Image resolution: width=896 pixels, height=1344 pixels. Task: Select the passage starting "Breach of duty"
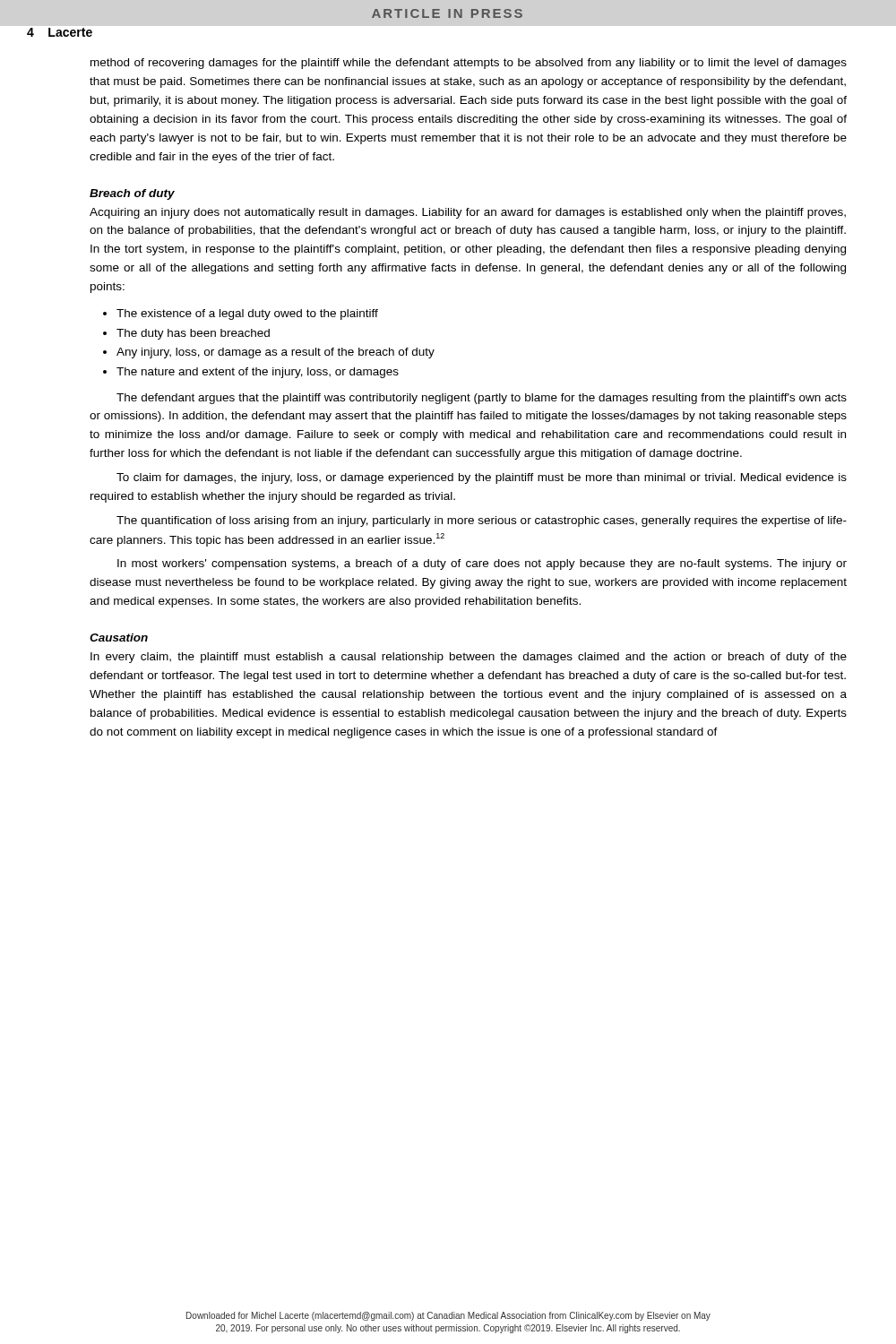[x=132, y=193]
